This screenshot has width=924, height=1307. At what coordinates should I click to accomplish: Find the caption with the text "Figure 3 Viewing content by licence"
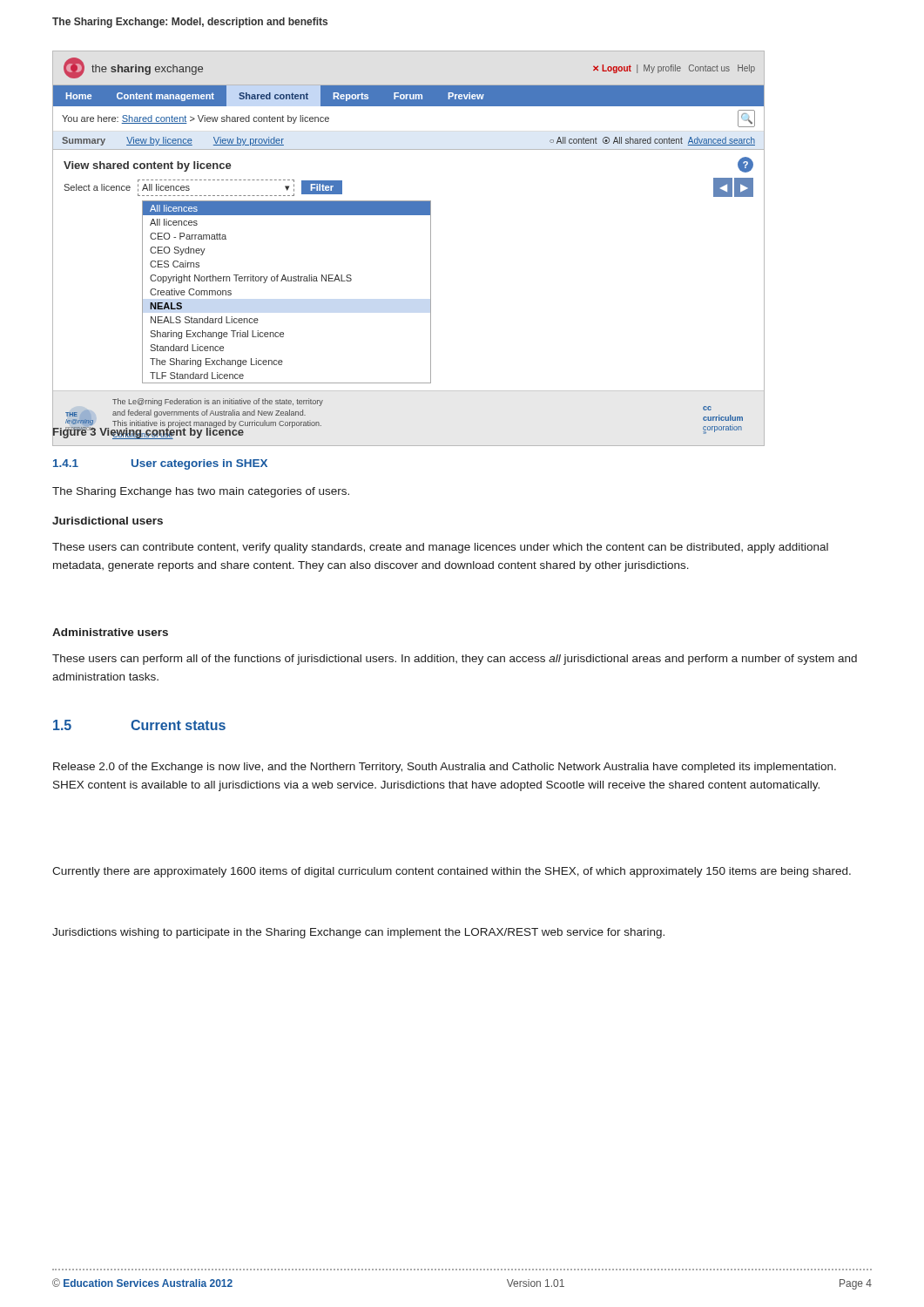(148, 432)
